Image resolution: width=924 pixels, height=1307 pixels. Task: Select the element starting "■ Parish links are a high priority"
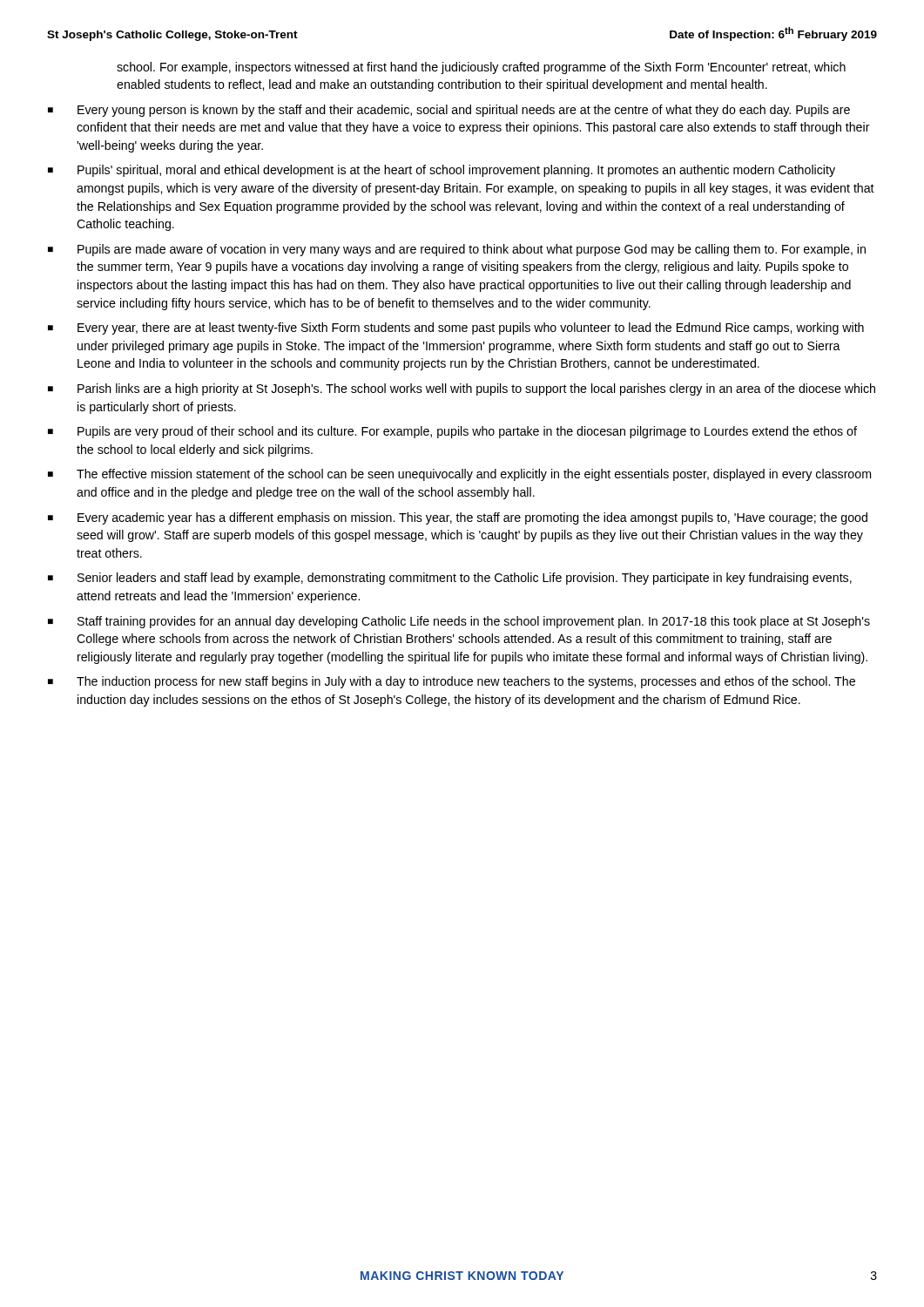tap(462, 398)
